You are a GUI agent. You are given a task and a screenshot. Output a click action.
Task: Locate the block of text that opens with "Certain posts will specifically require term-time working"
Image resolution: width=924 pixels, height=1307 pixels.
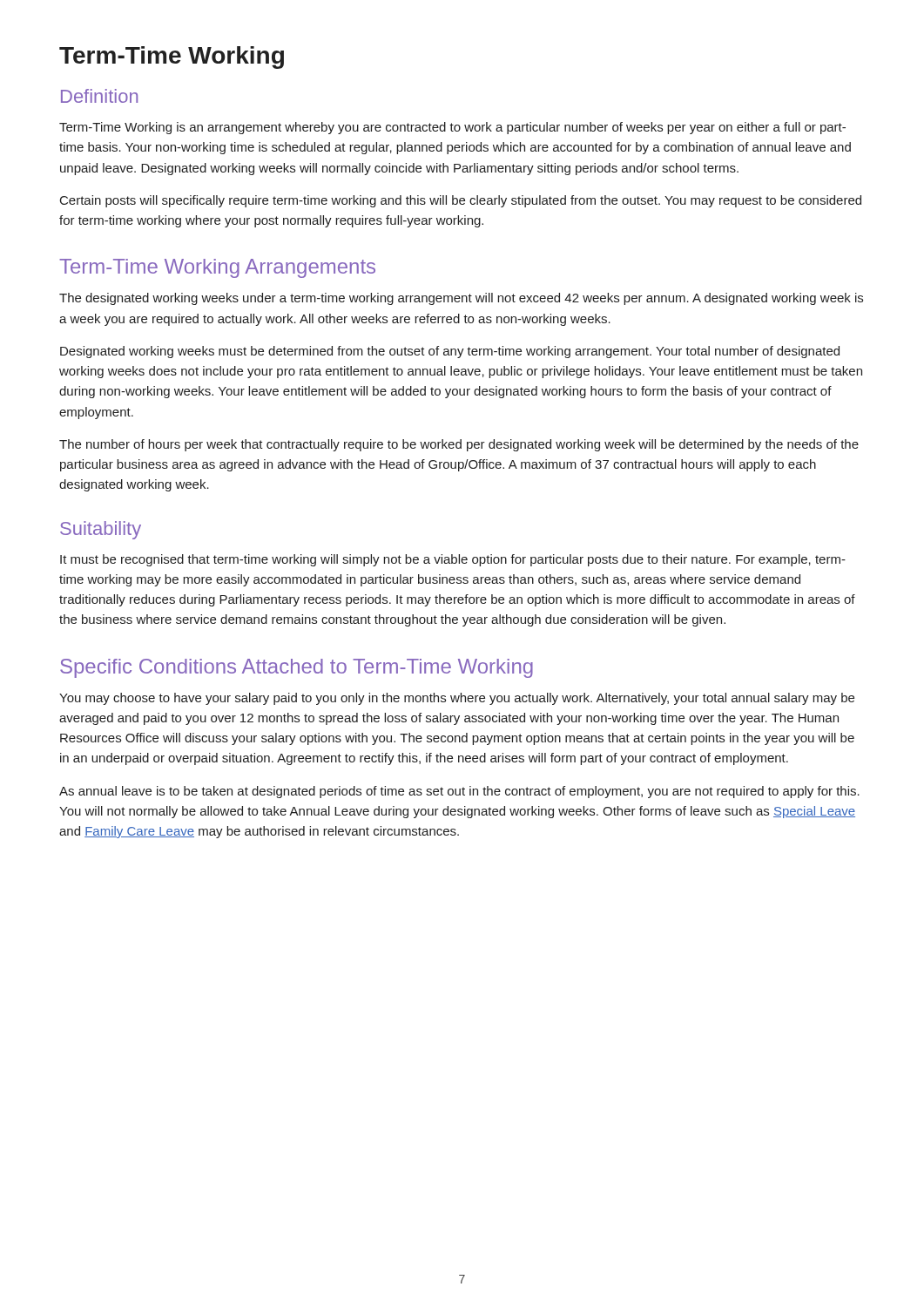(461, 210)
